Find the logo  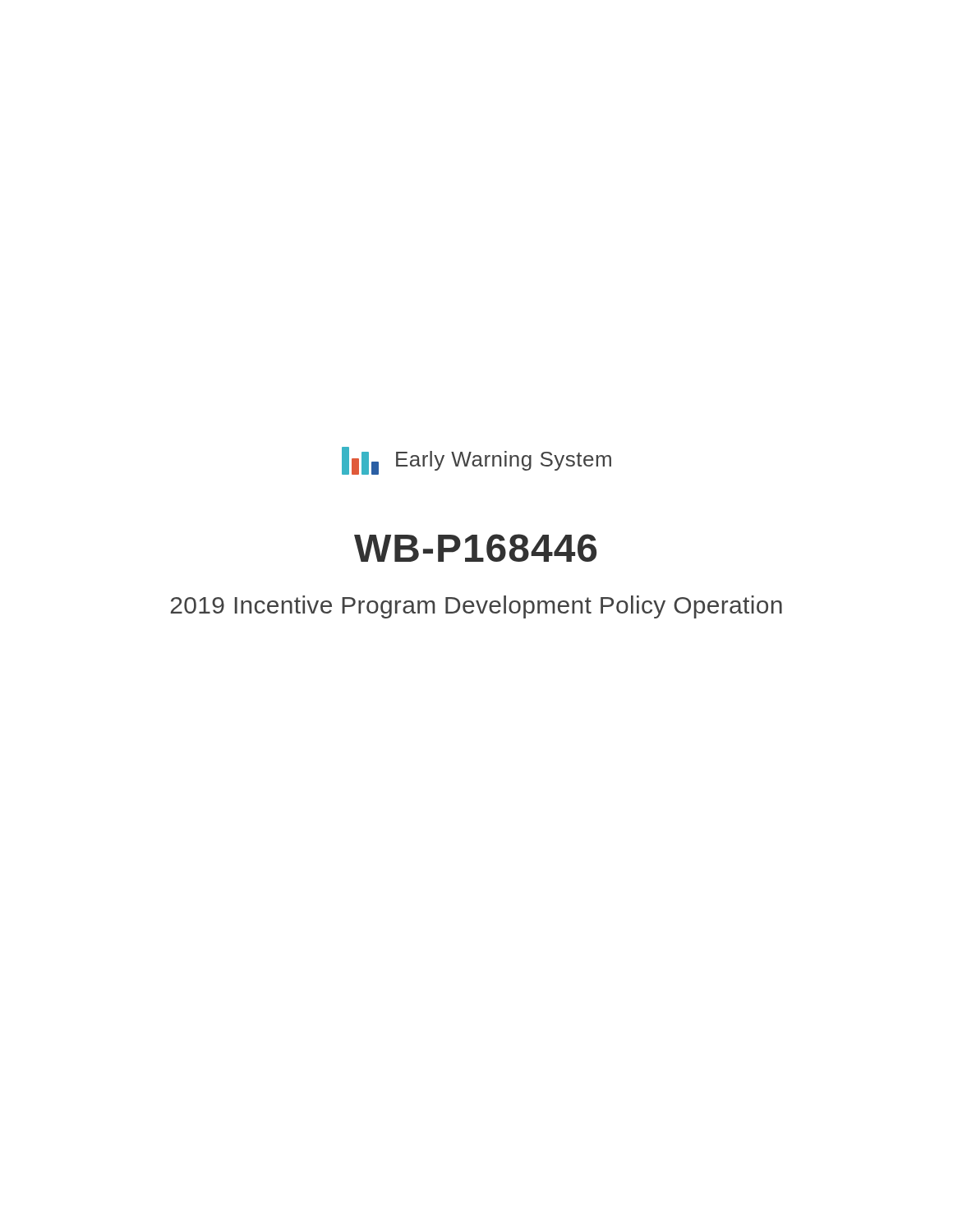[x=476, y=459]
